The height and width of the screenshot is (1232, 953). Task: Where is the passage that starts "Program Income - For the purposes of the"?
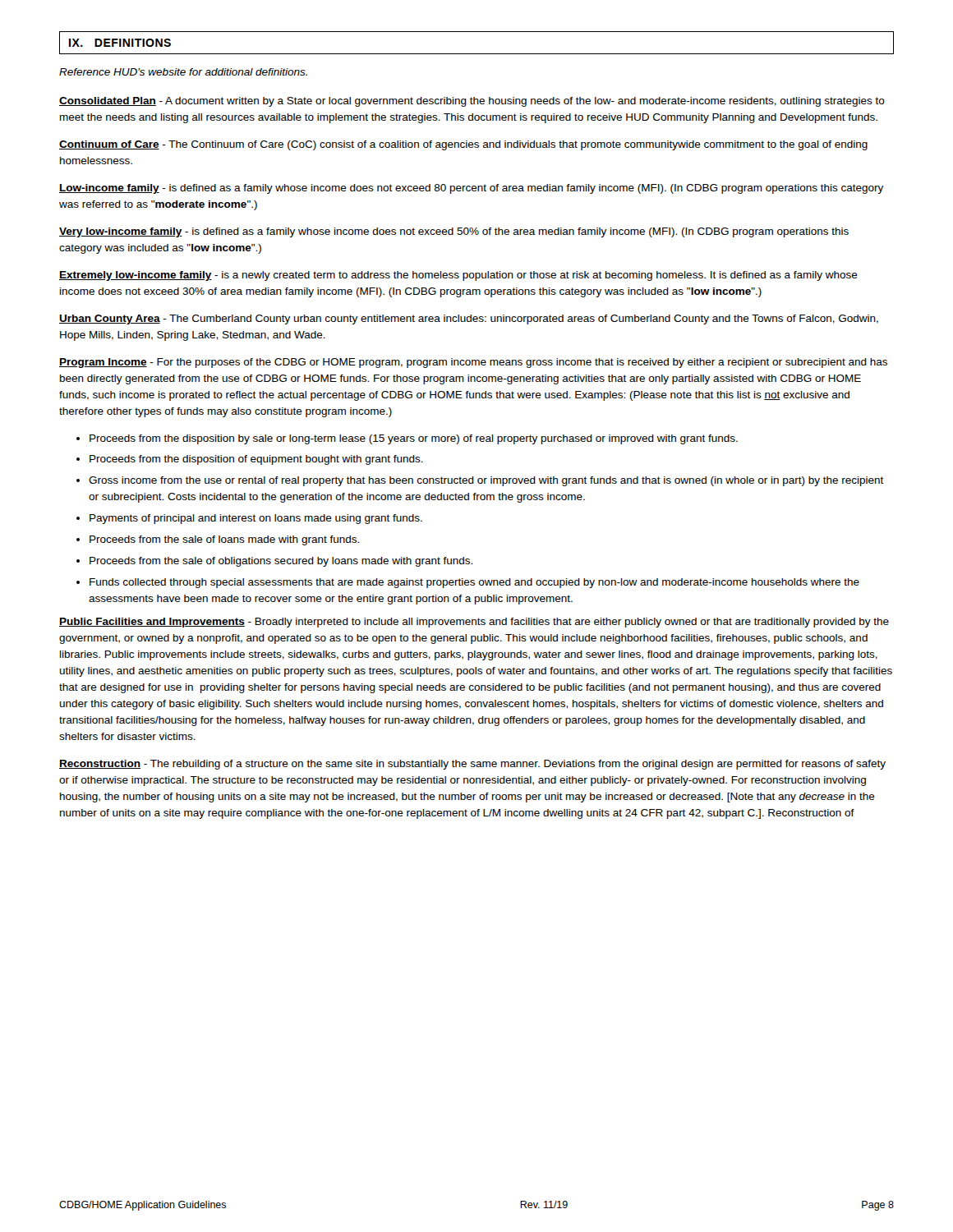(473, 386)
